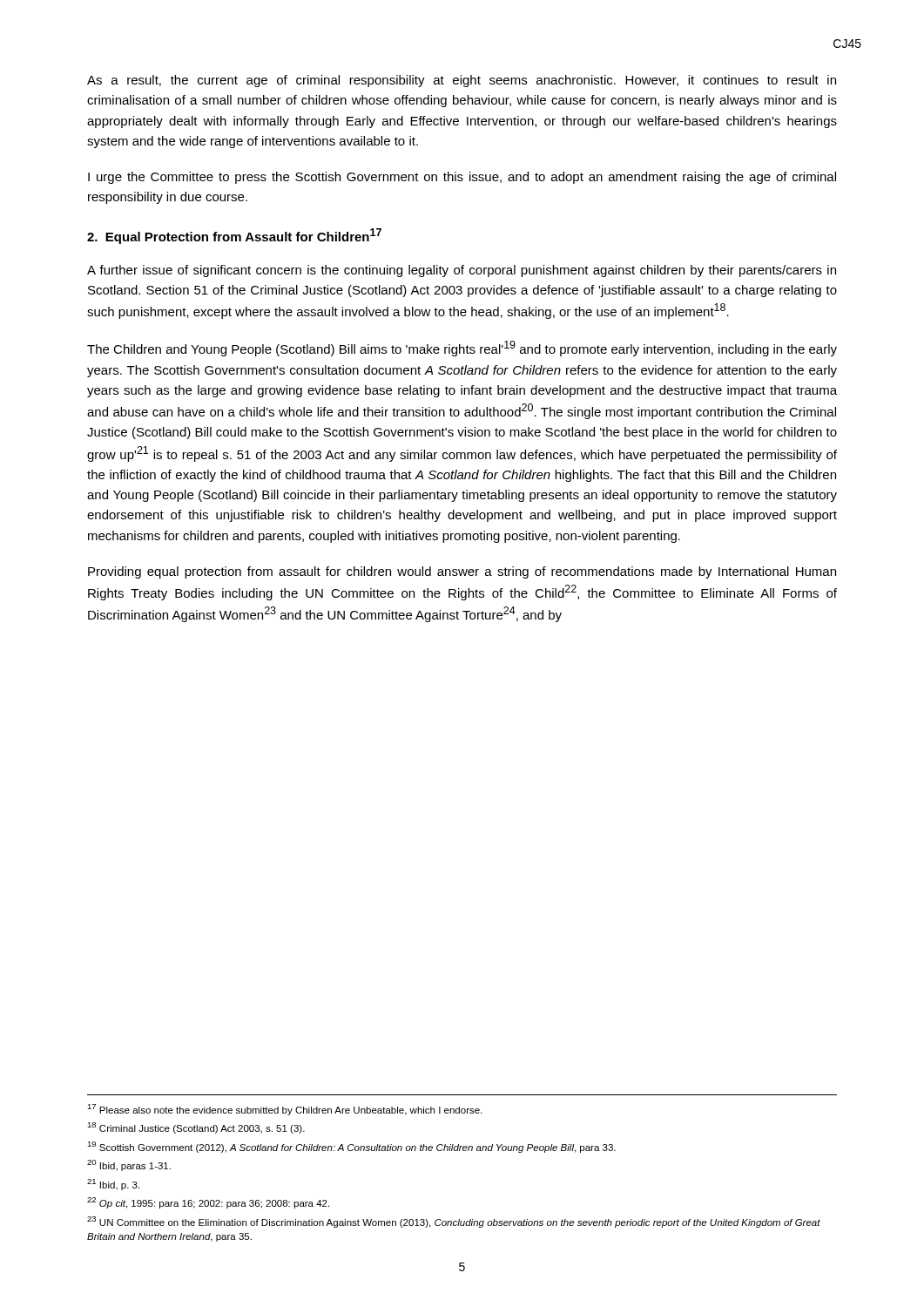This screenshot has width=924, height=1307.
Task: Find the footnote that reads "23 UN Committee"
Action: [x=453, y=1228]
